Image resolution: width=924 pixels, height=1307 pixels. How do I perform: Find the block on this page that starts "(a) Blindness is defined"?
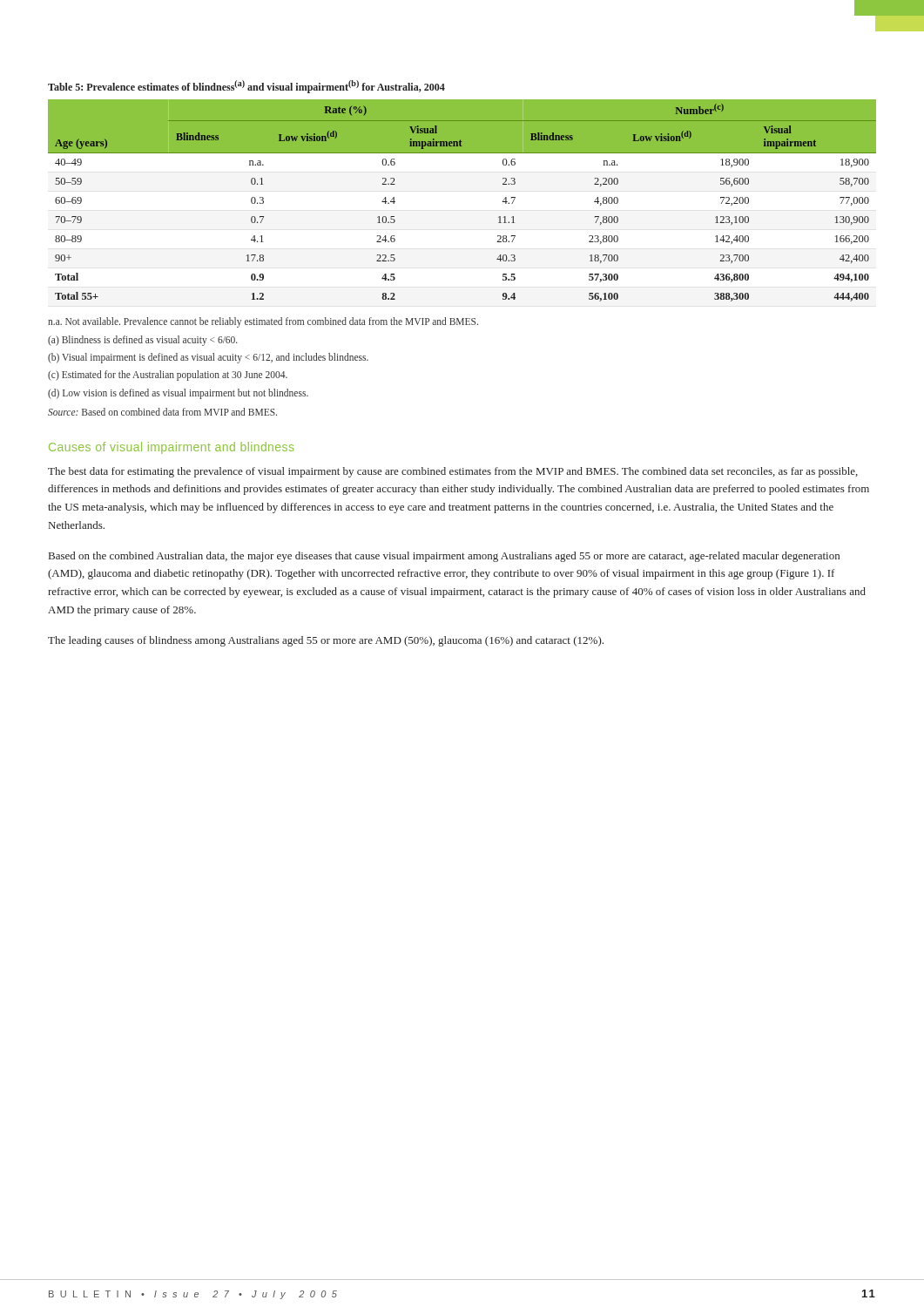click(143, 341)
